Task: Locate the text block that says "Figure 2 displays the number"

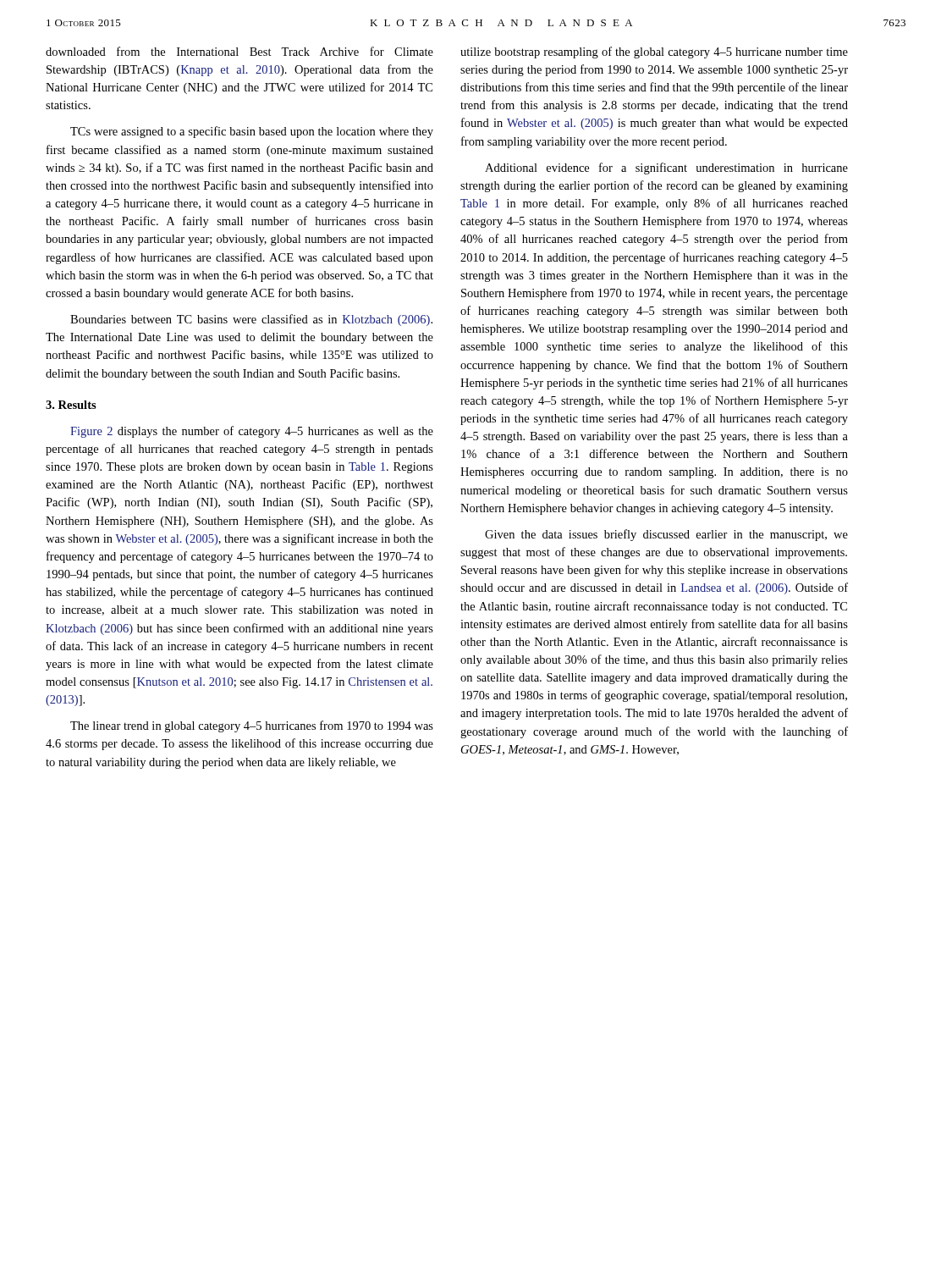Action: pyautogui.click(x=239, y=597)
